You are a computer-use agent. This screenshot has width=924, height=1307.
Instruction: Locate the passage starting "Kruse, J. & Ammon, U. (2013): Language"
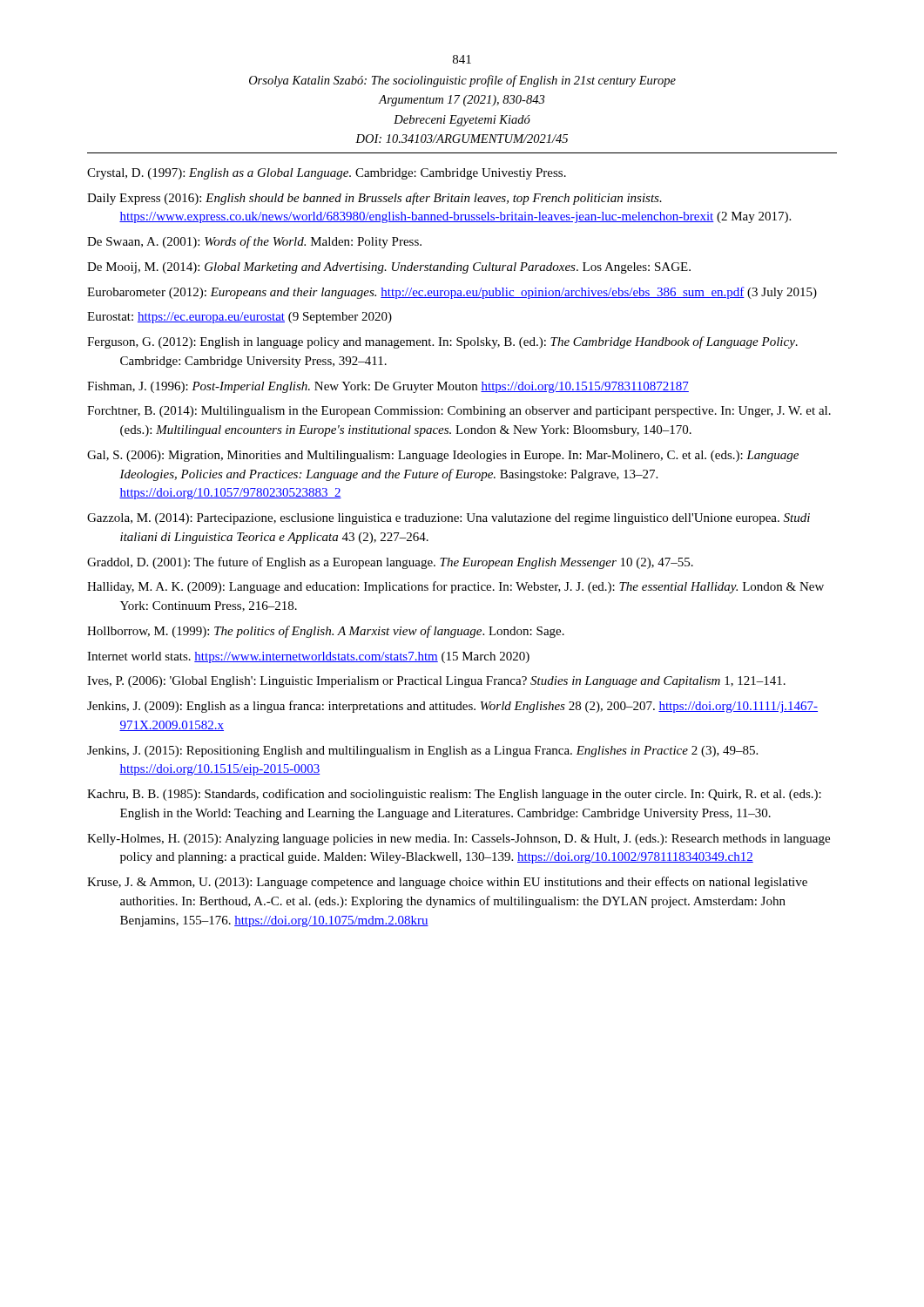click(447, 901)
